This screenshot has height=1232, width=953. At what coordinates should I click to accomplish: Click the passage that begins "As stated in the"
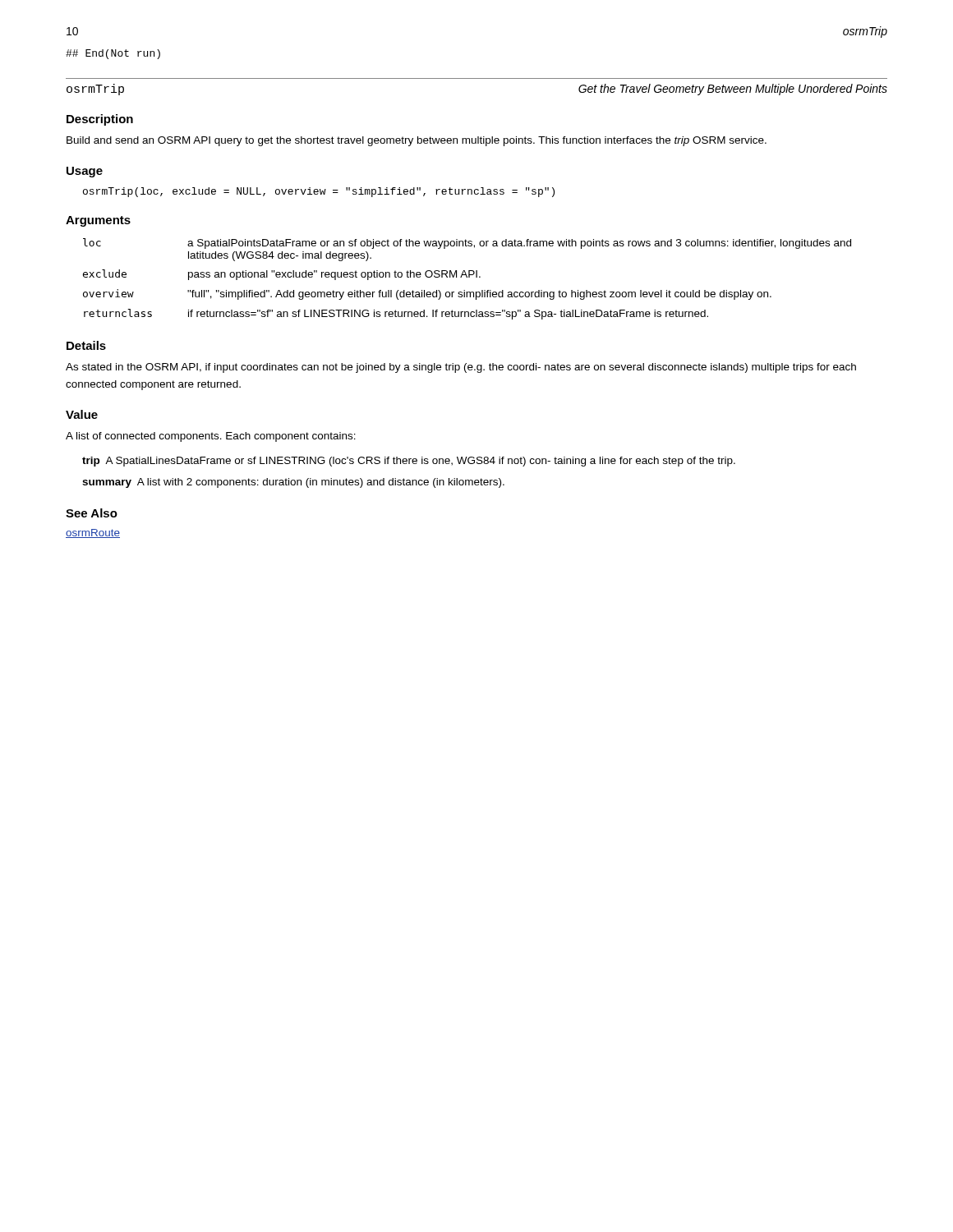(461, 375)
